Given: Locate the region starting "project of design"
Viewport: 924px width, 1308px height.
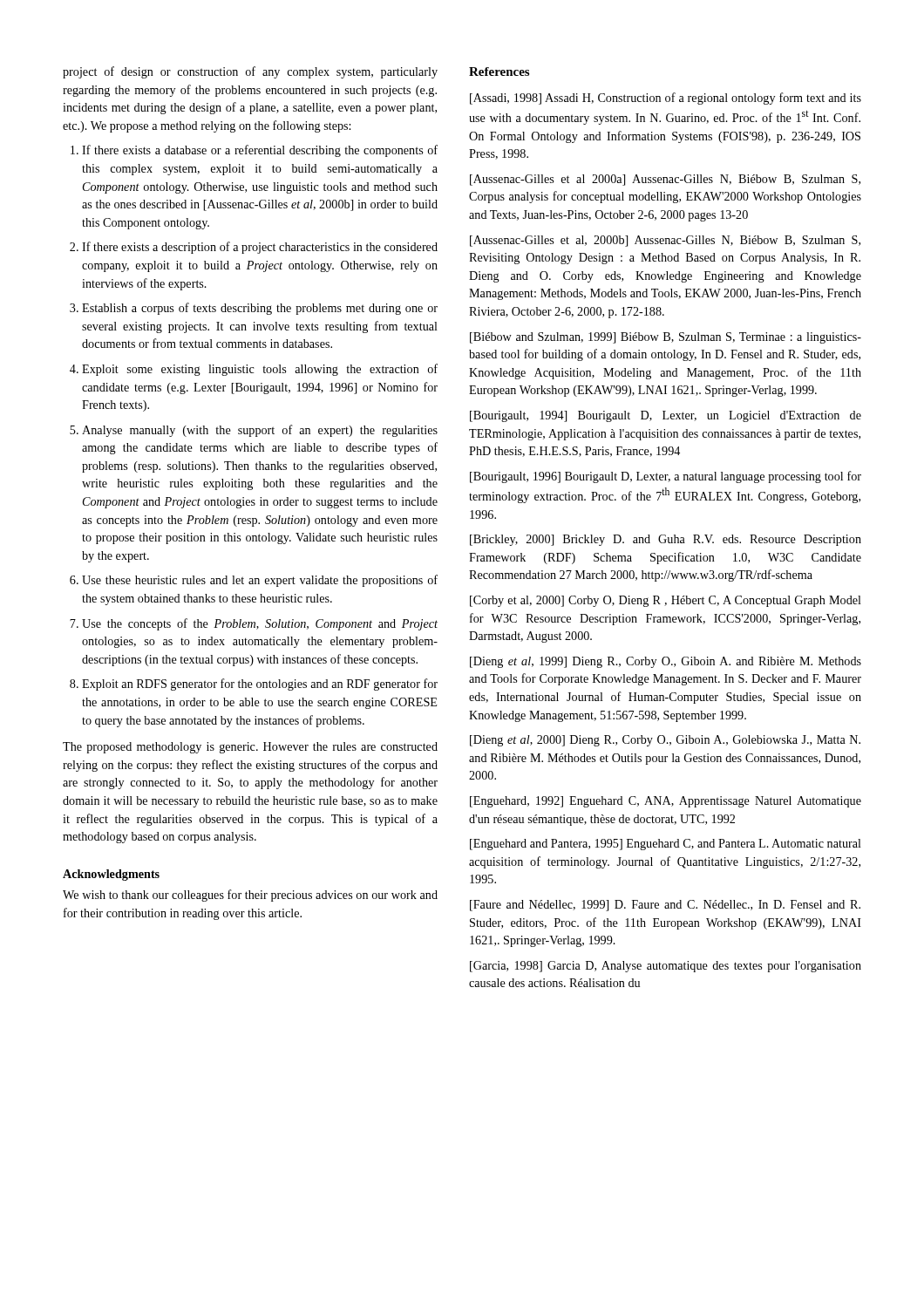Looking at the screenshot, I should 250,99.
